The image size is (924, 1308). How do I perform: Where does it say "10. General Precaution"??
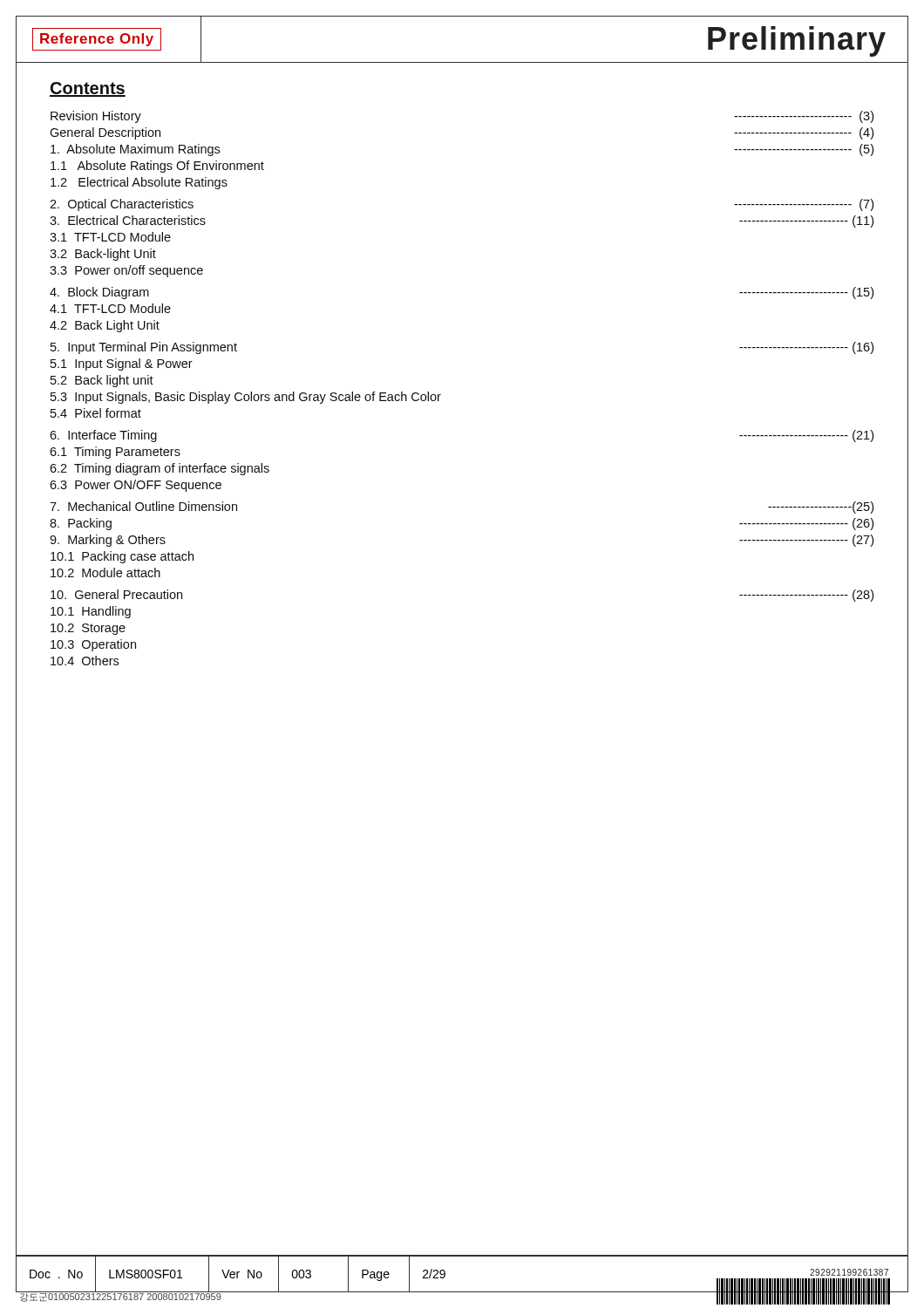[x=116, y=594]
